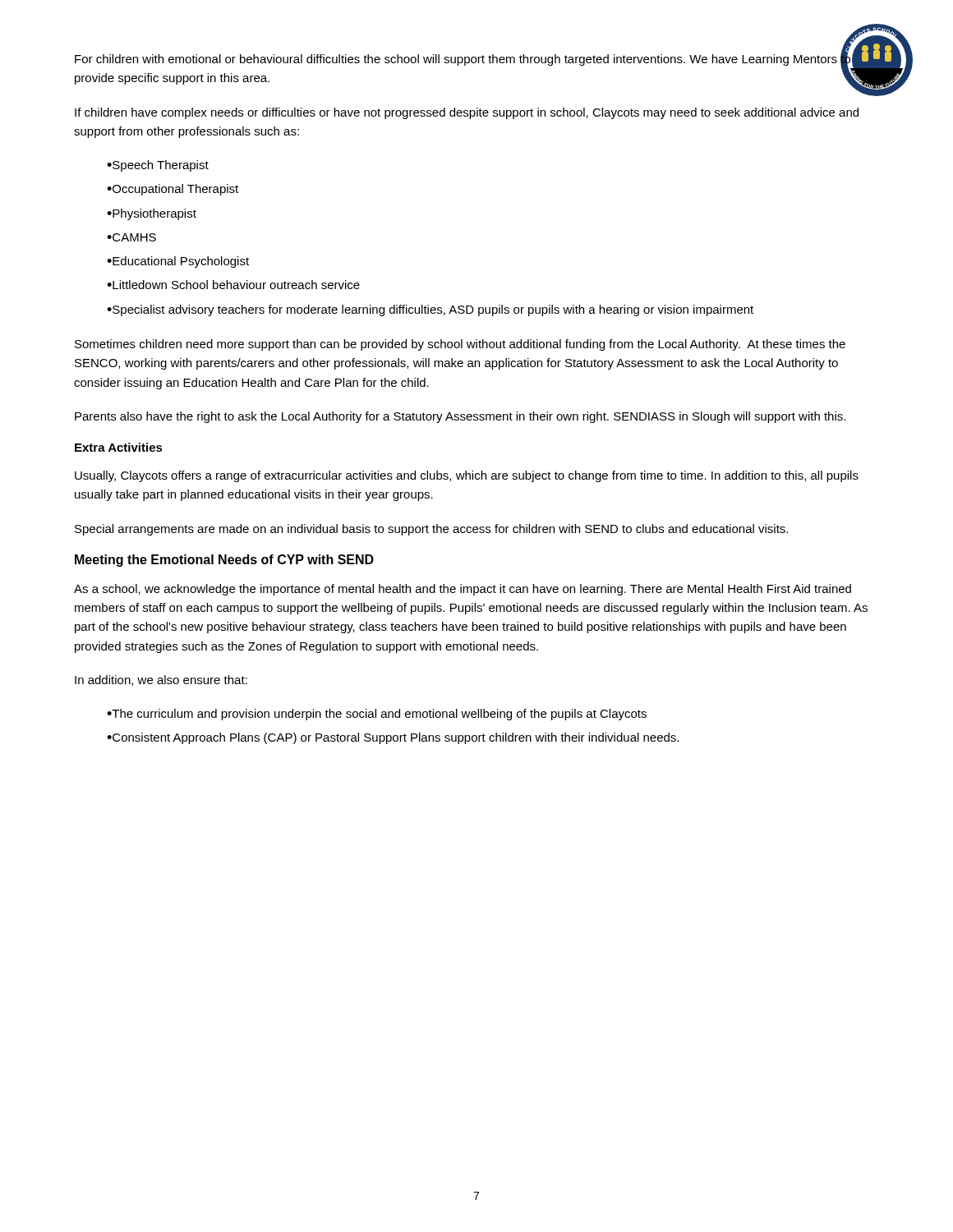Point to the element starting "Extra Activities"
Screen dimensions: 1232x953
pyautogui.click(x=118, y=447)
